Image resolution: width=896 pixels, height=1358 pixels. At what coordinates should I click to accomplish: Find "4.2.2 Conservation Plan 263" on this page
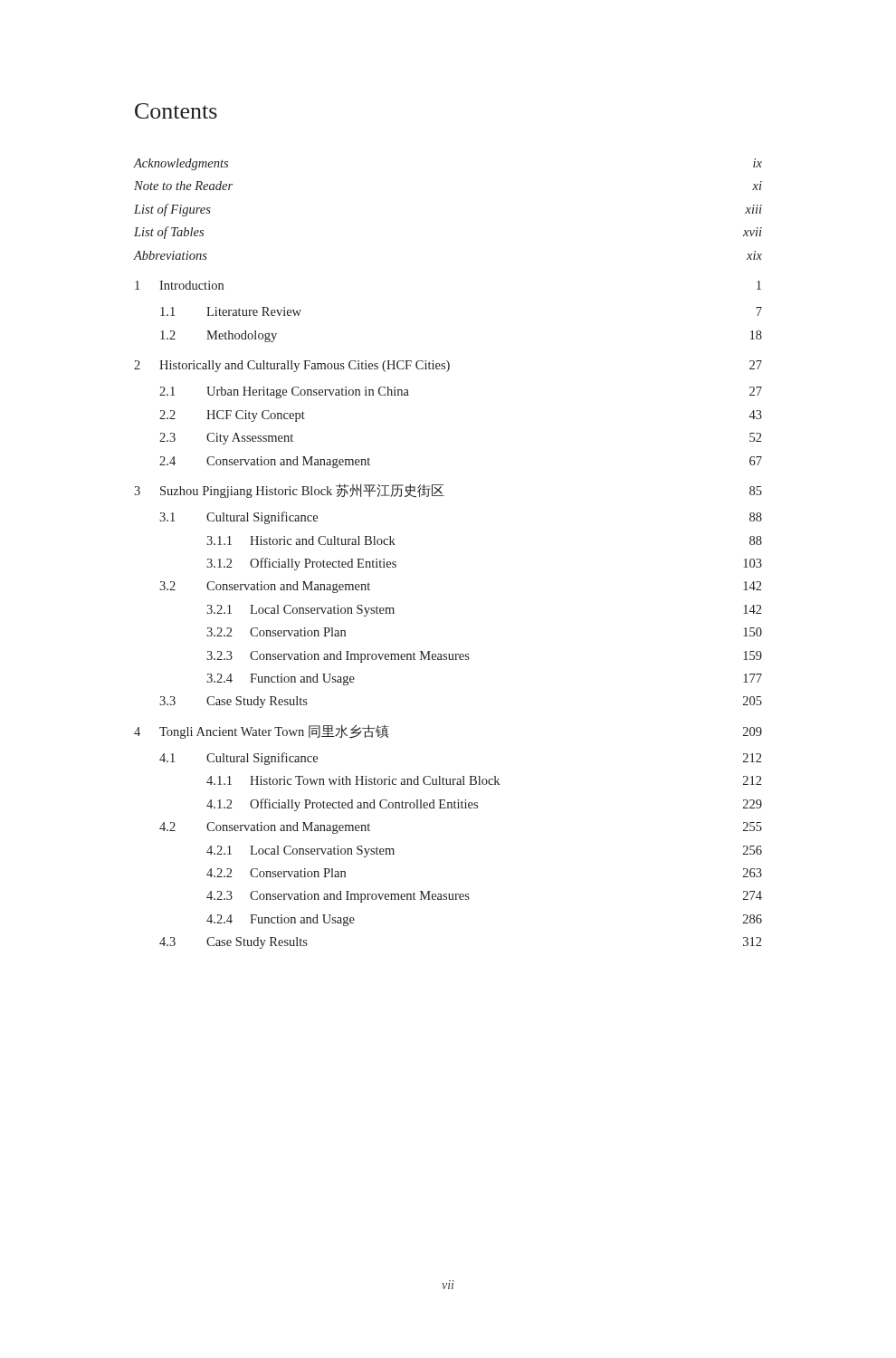[220, 872]
